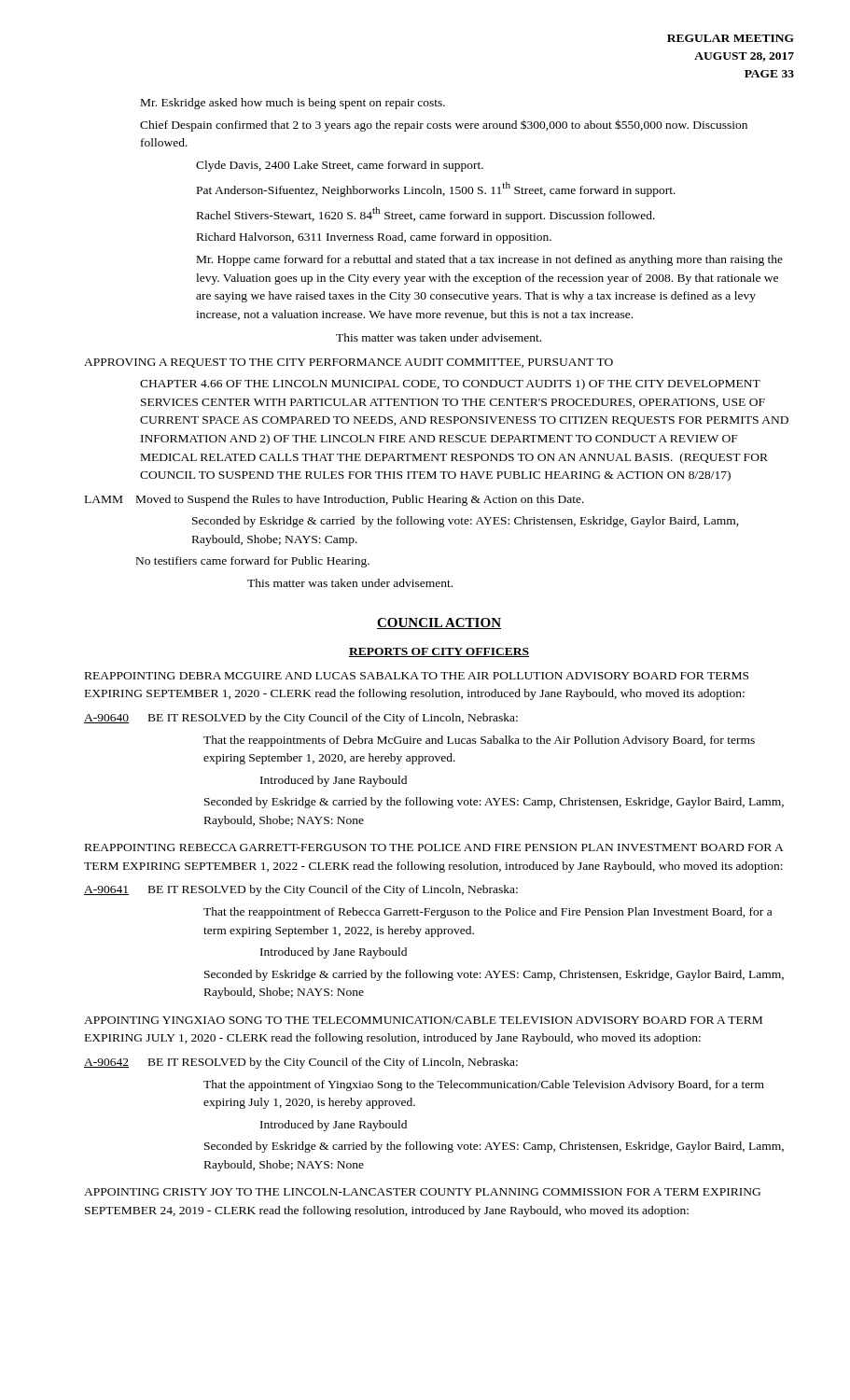Click on the text block with the text "REAPPOINTING REBECCA GARRETT-FERGUSON TO THE POLICE"

tap(439, 857)
